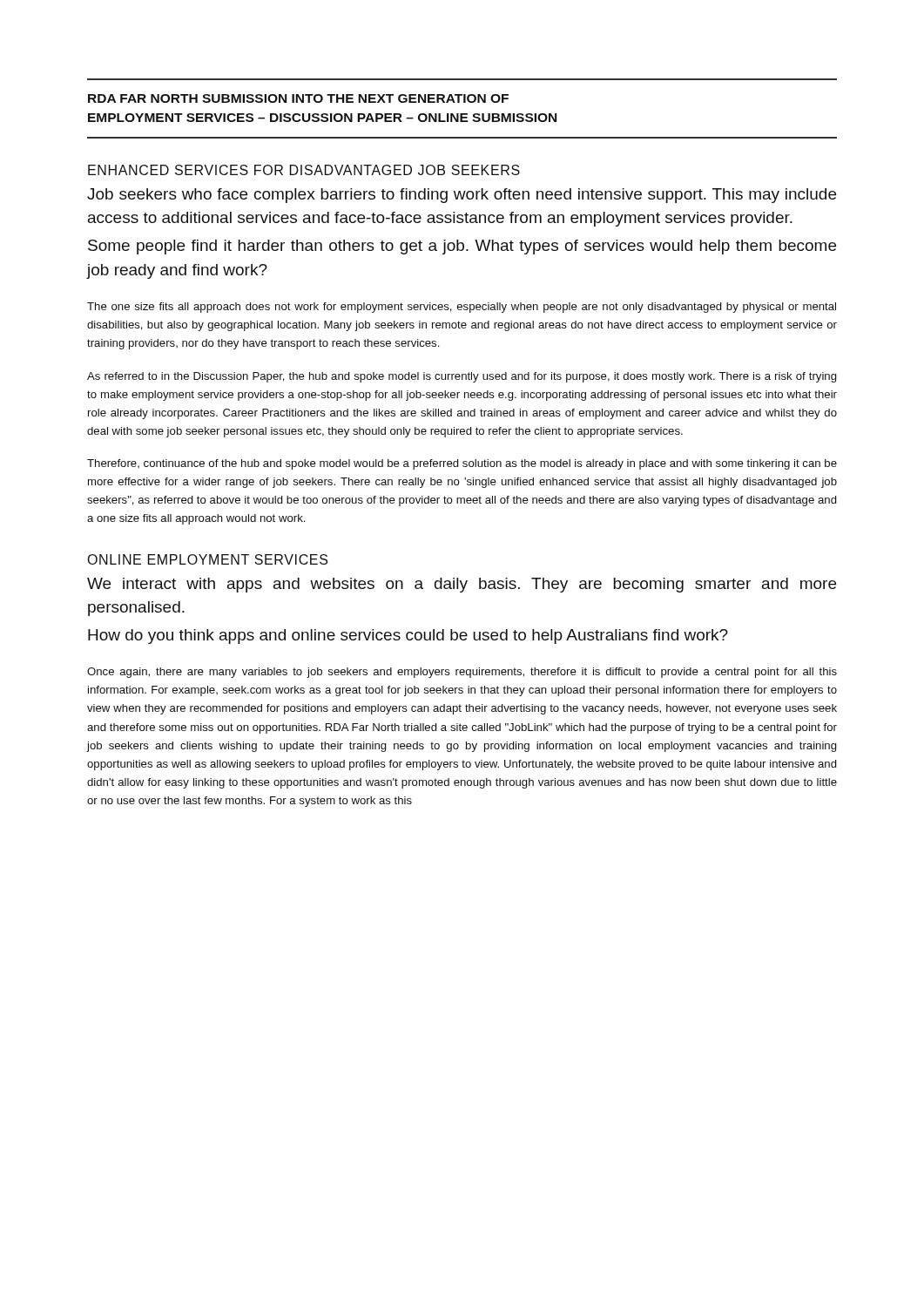This screenshot has width=924, height=1307.
Task: Point to the element starting "As referred to in the Discussion Paper,"
Action: tap(462, 403)
